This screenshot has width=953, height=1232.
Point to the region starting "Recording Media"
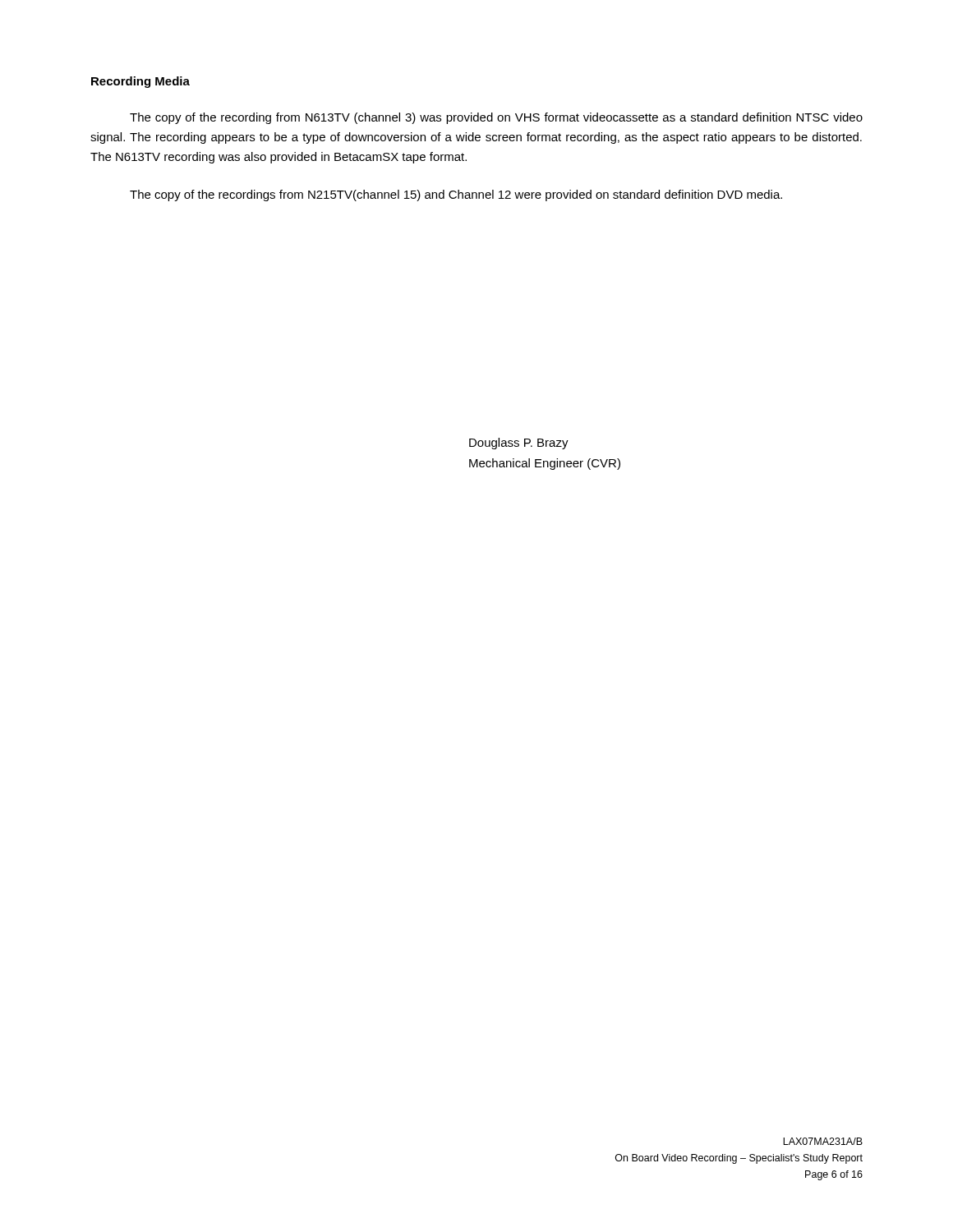(140, 81)
